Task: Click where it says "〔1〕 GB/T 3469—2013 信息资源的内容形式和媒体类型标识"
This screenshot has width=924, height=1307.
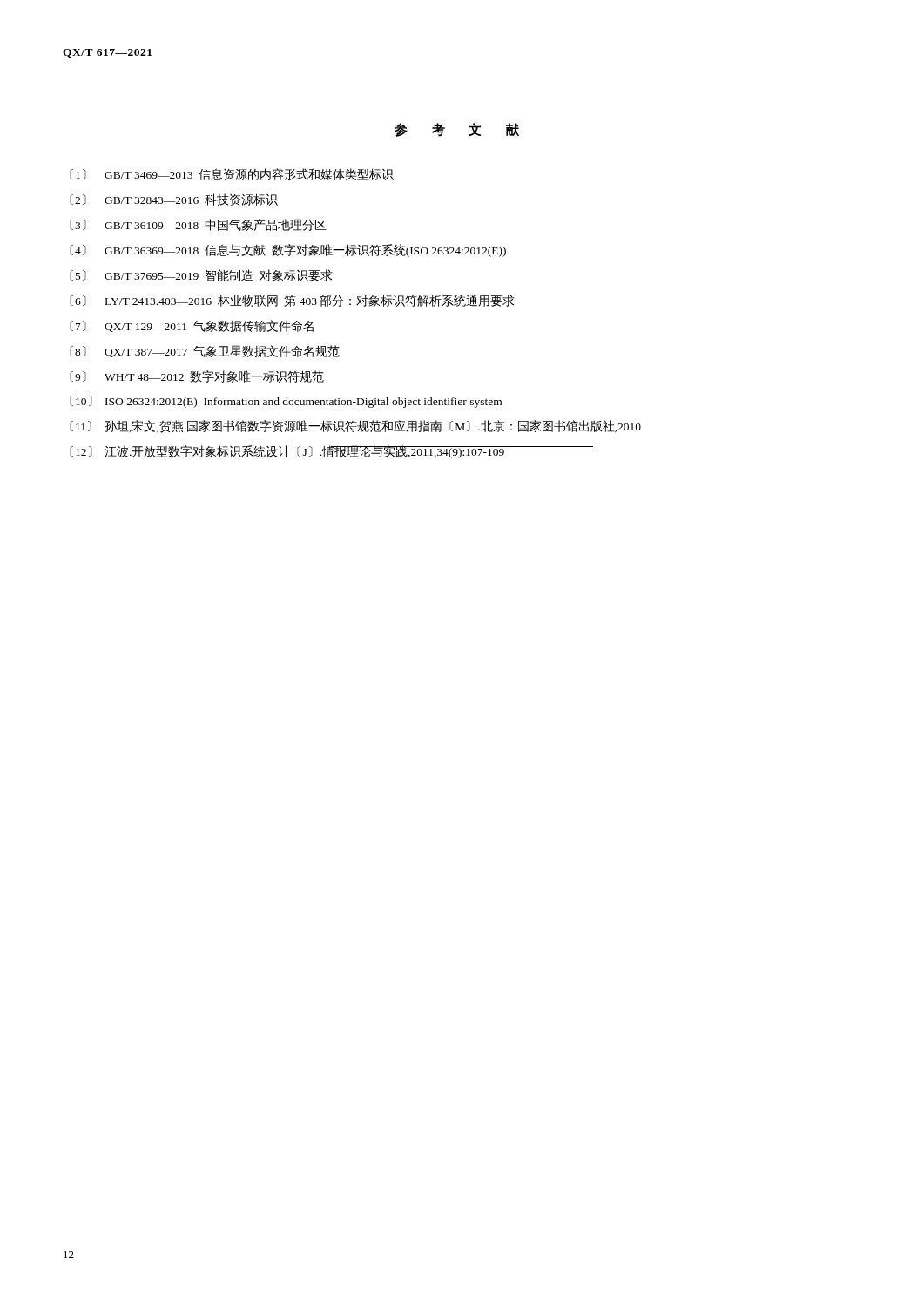Action: 232,174
